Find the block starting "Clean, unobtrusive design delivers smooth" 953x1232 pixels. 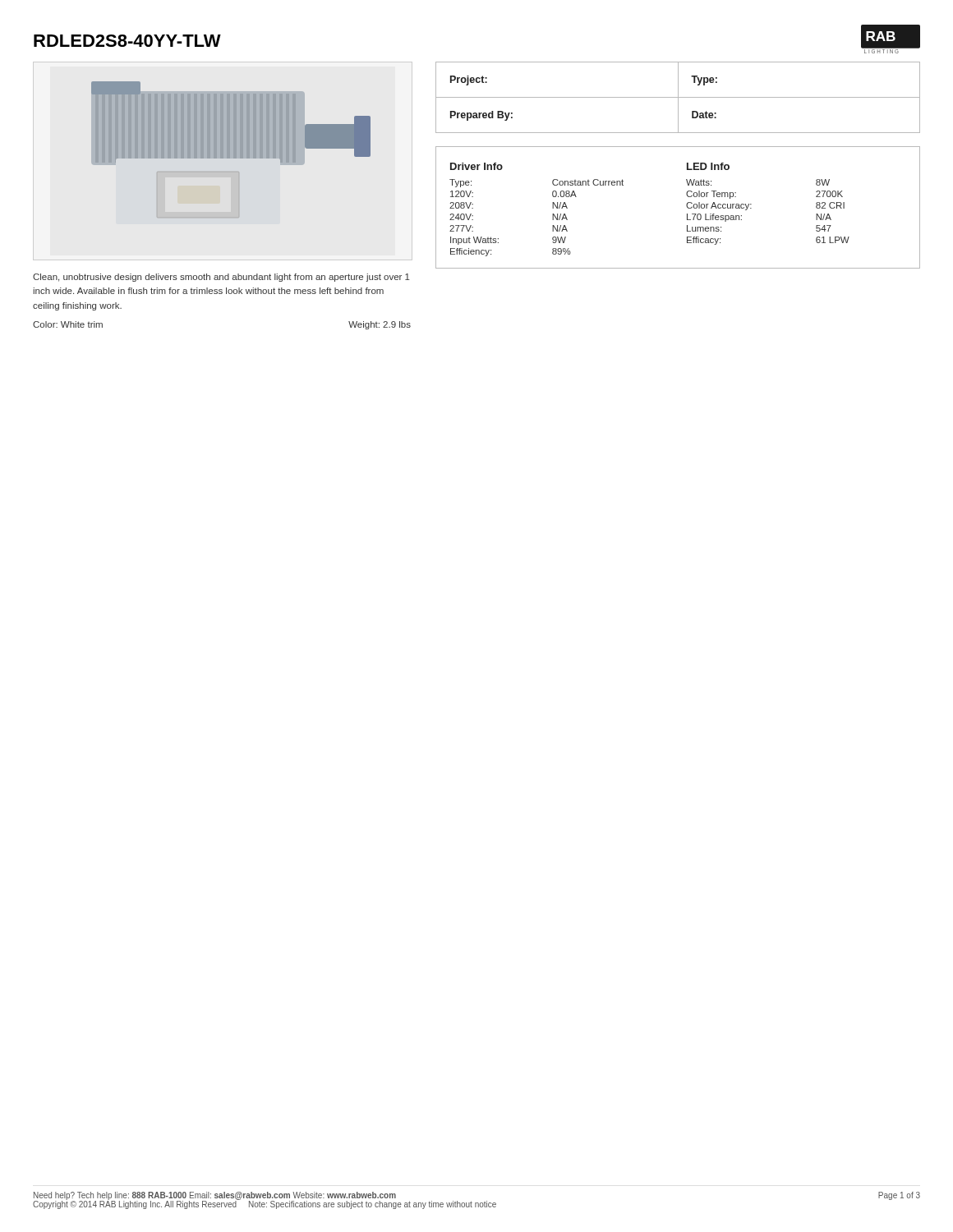pos(221,291)
